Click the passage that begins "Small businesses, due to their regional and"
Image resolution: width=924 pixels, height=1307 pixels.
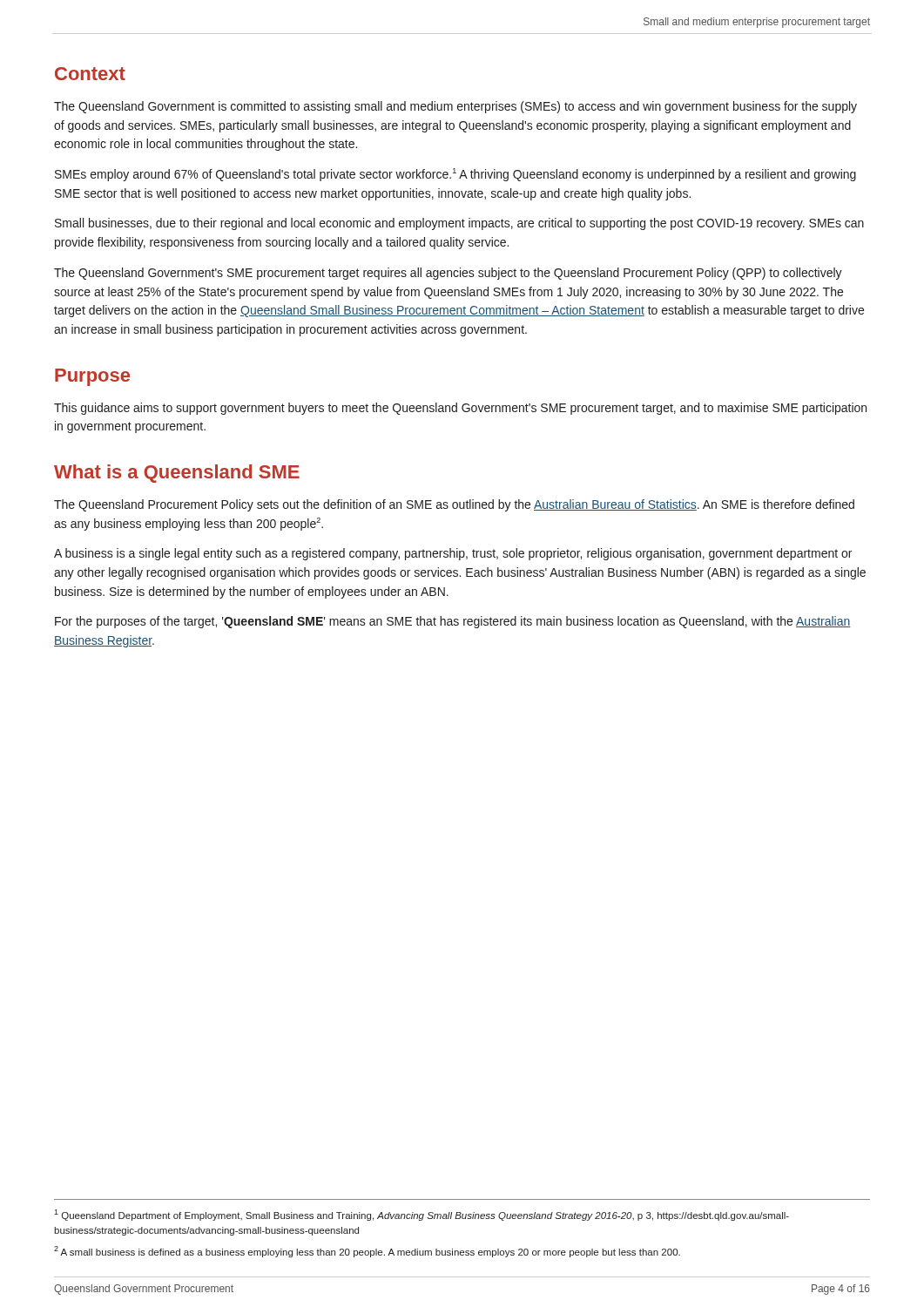(462, 234)
